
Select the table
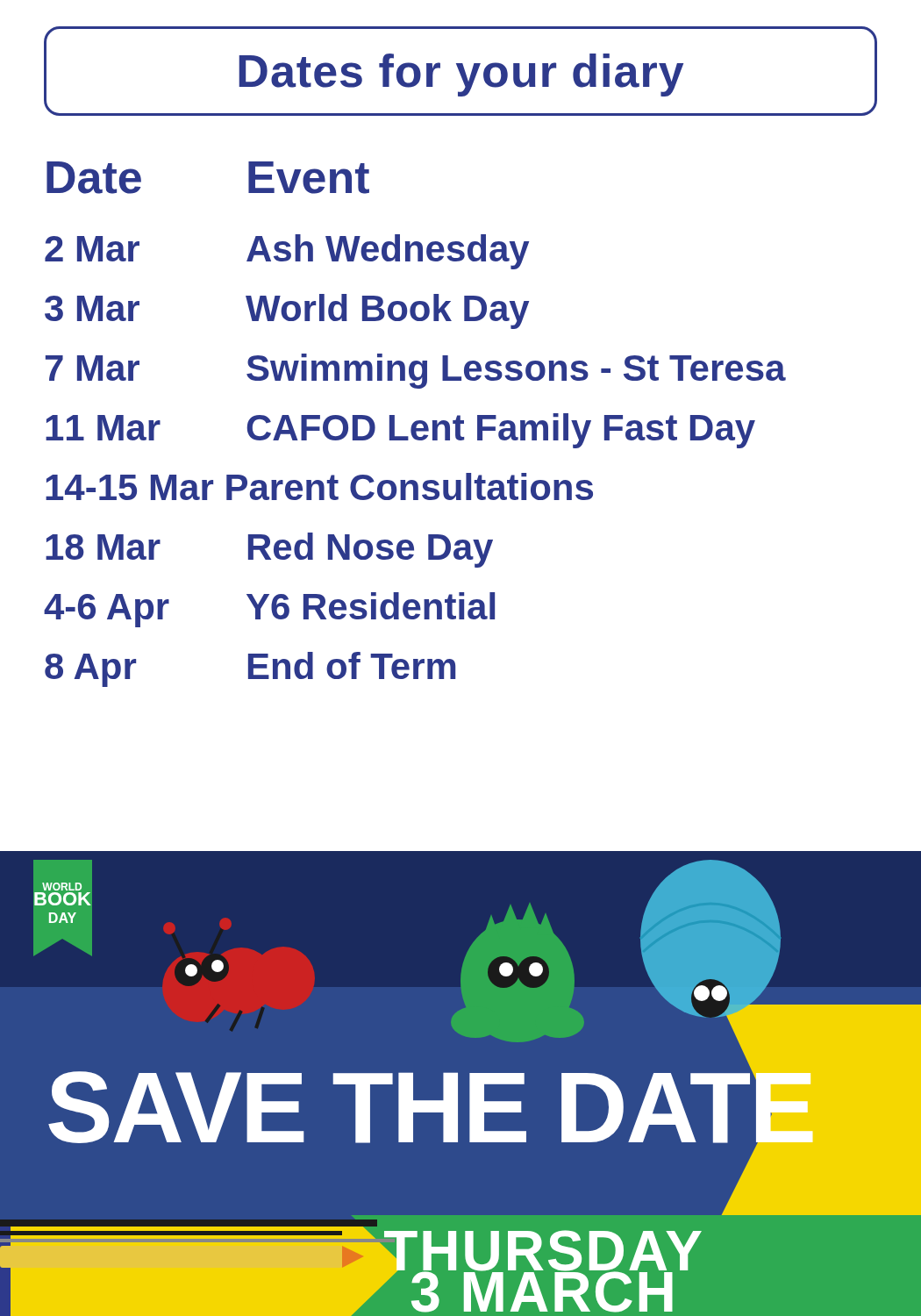[460, 424]
